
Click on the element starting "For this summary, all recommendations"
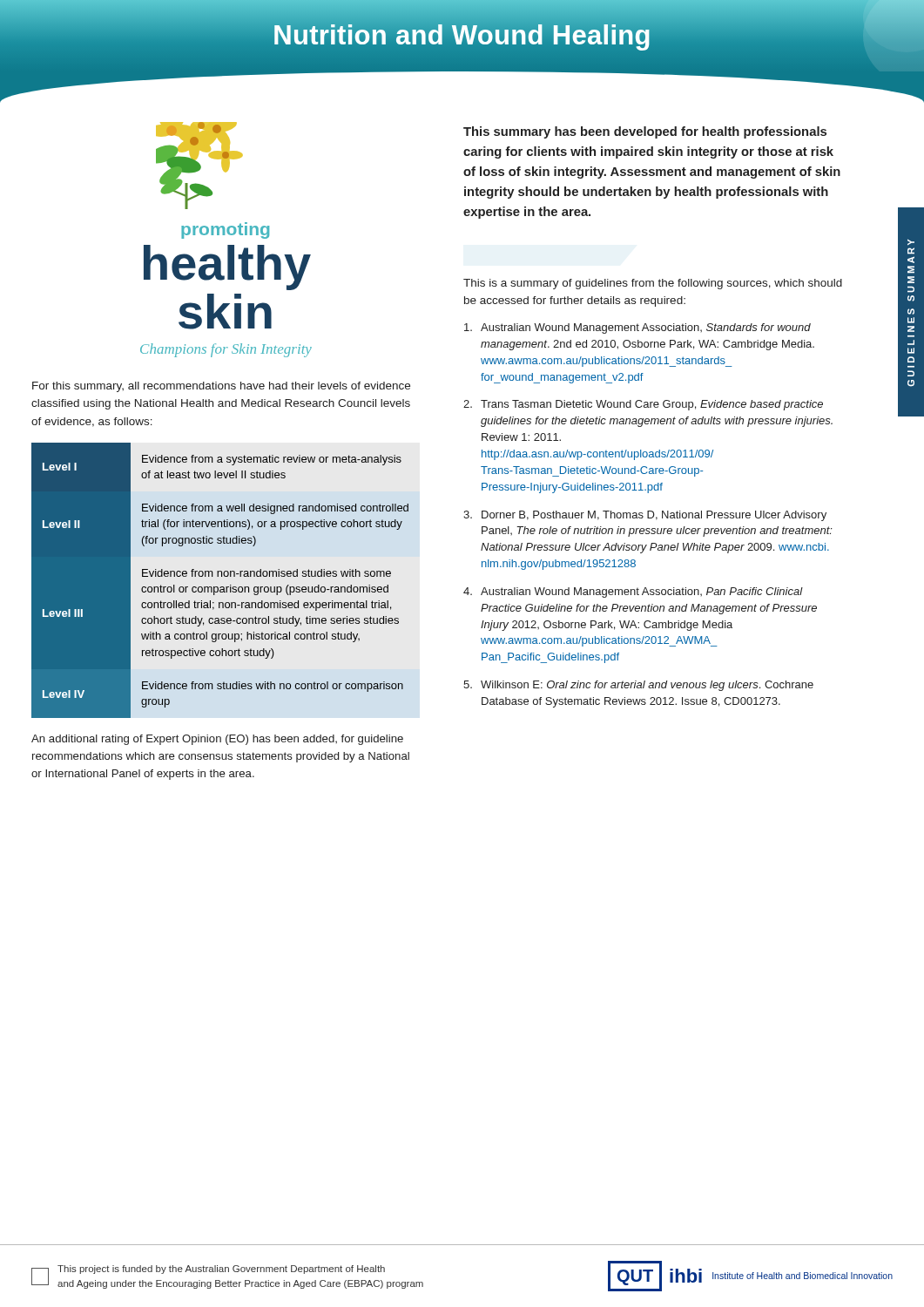[x=221, y=403]
